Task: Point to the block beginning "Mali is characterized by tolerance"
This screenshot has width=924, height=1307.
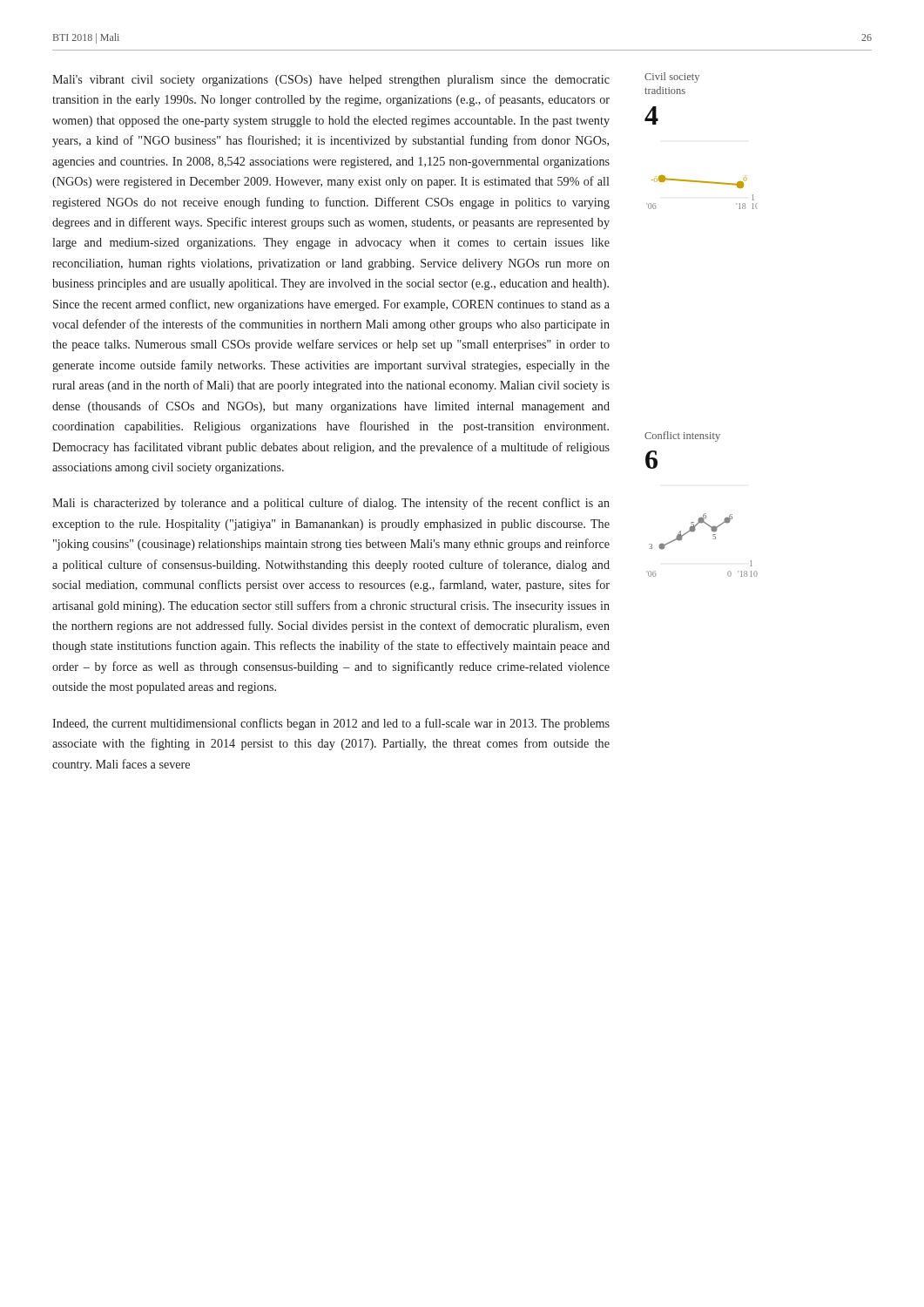Action: coord(331,595)
